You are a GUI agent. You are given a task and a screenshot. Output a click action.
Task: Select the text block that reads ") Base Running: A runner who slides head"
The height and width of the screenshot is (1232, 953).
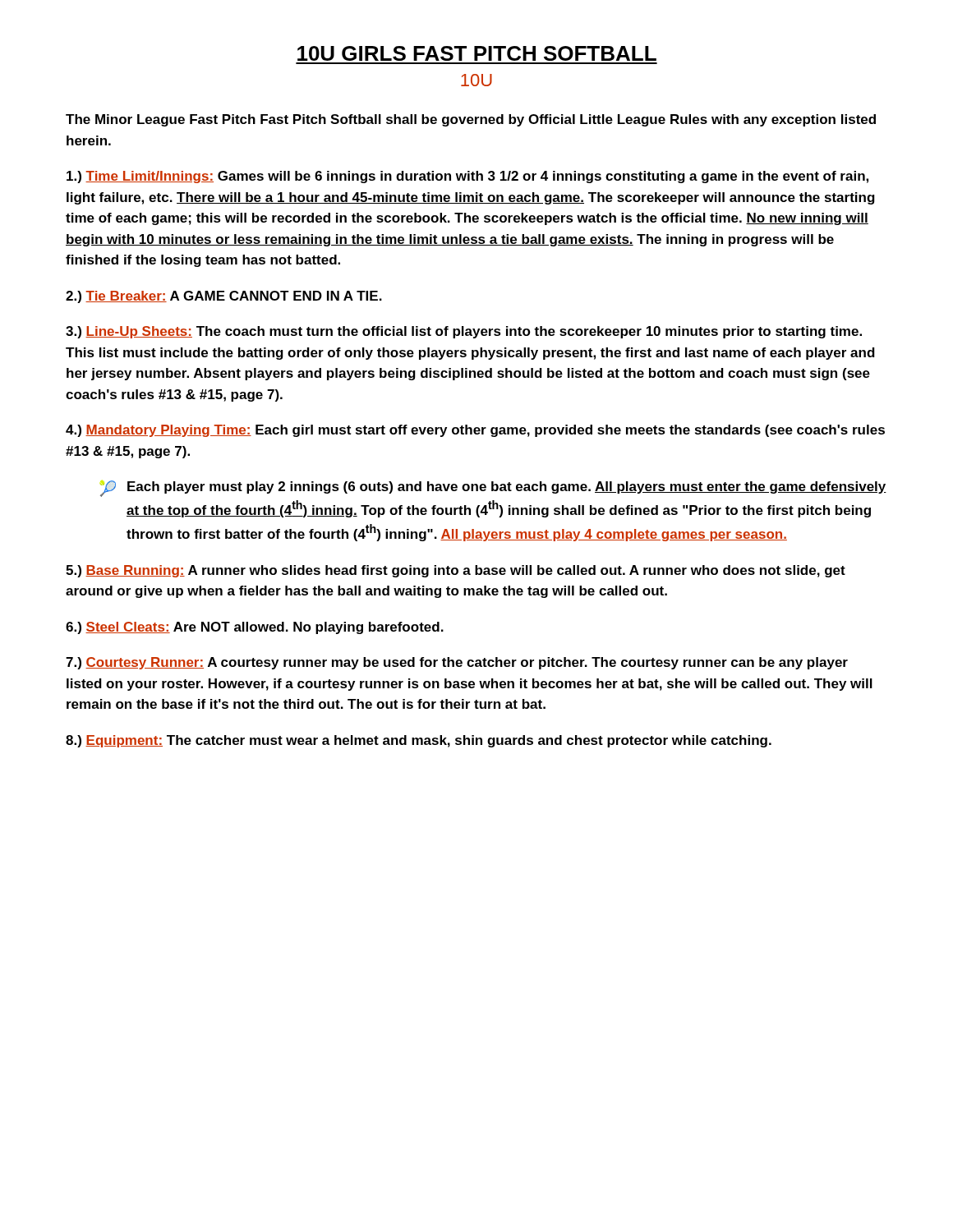coord(455,581)
